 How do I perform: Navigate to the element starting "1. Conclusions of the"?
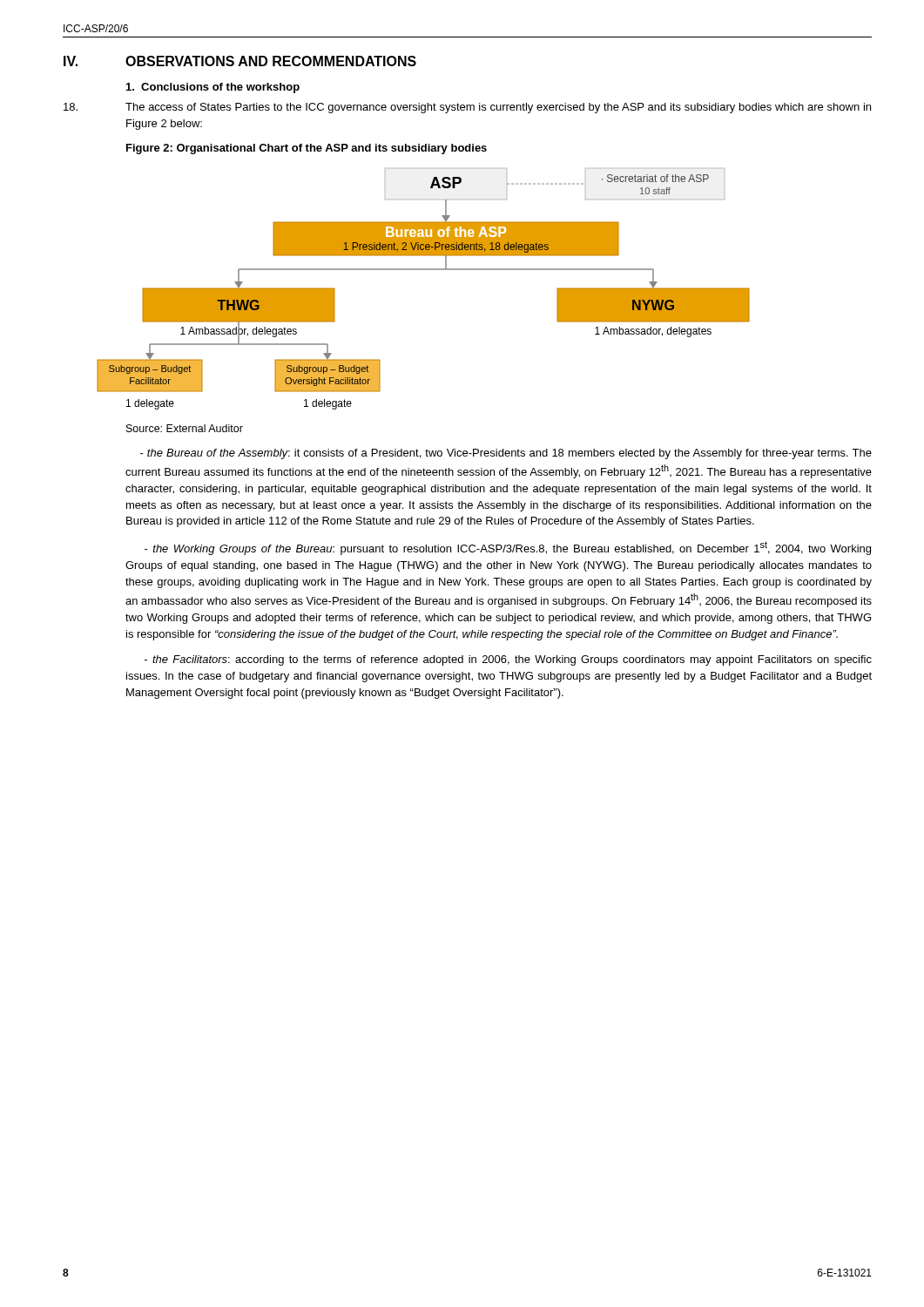(213, 87)
